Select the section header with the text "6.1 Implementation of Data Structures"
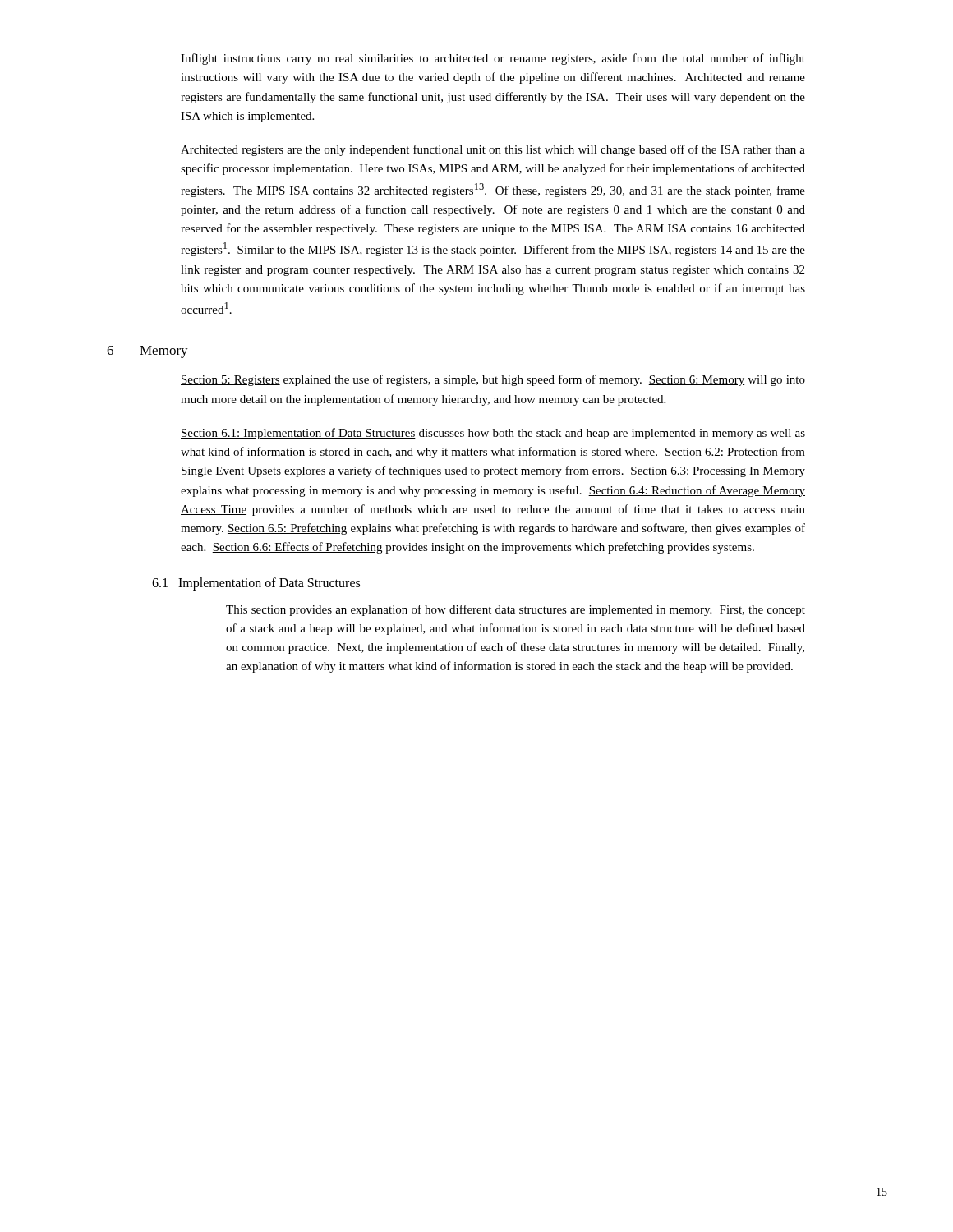Viewport: 953px width, 1232px height. tap(256, 582)
